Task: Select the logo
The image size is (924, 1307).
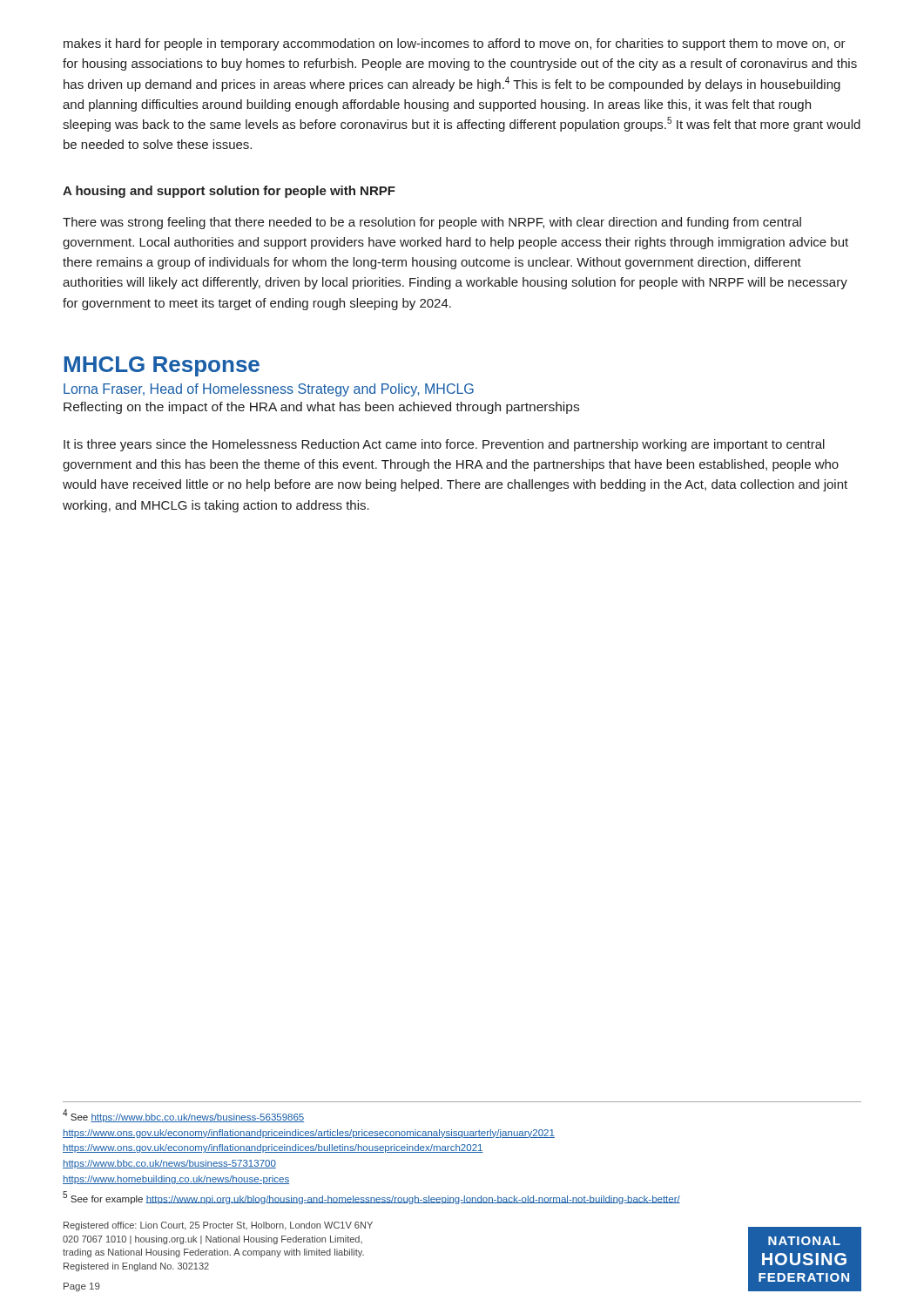Action: [804, 1259]
